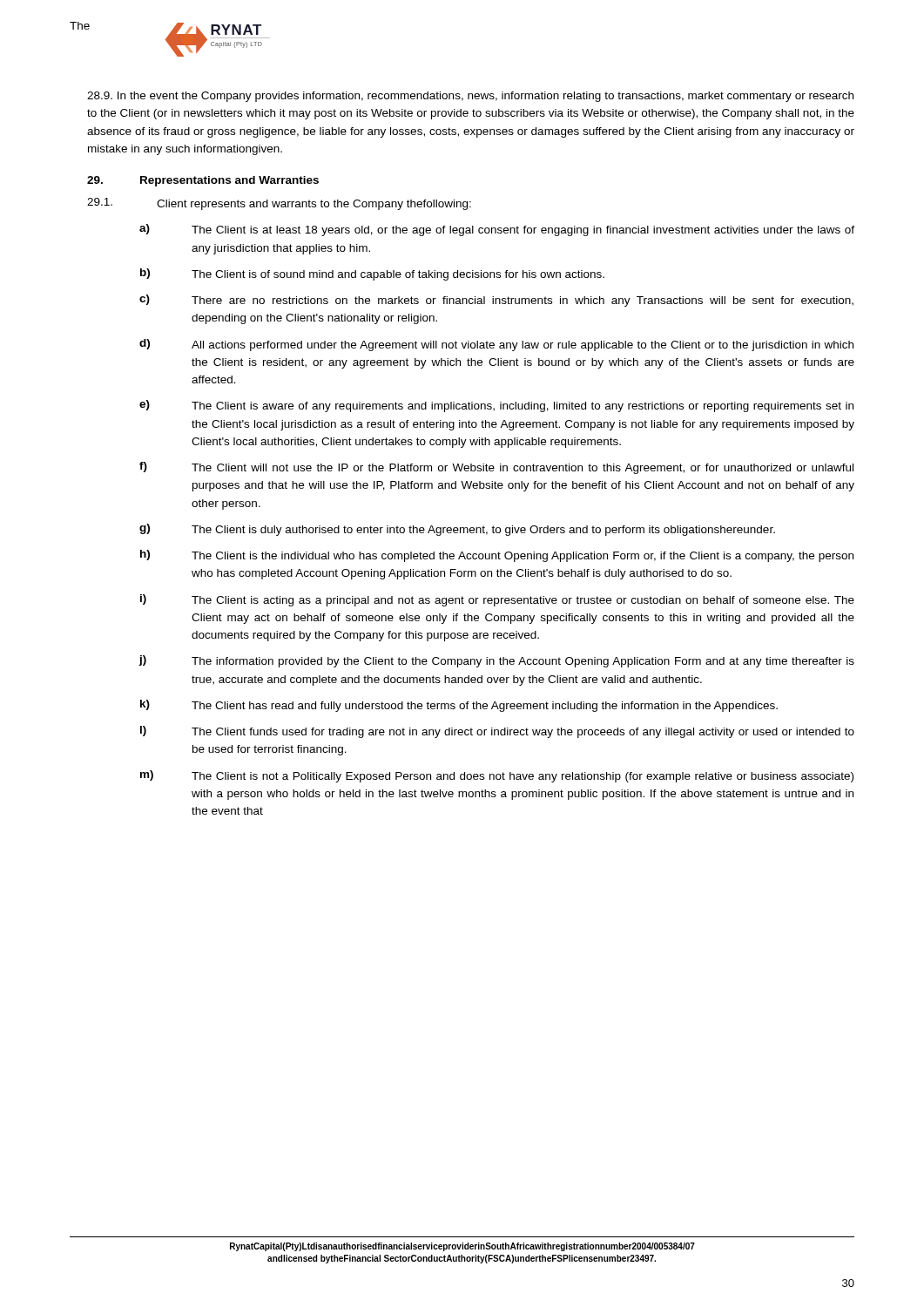924x1307 pixels.
Task: Point to the block beginning "j) The information provided by the Client to"
Action: point(497,670)
